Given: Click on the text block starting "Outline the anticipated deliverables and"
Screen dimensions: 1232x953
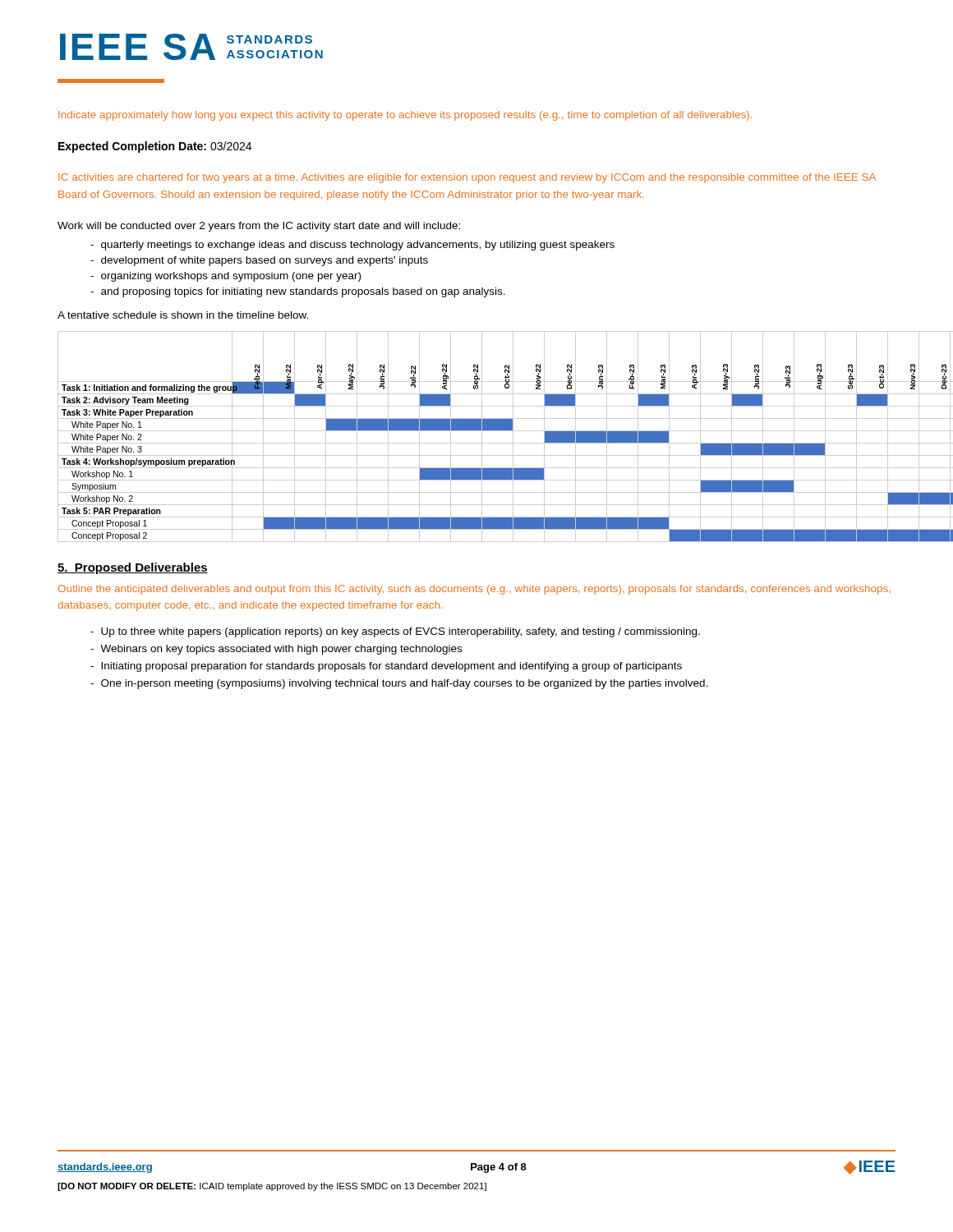Looking at the screenshot, I should tap(474, 597).
